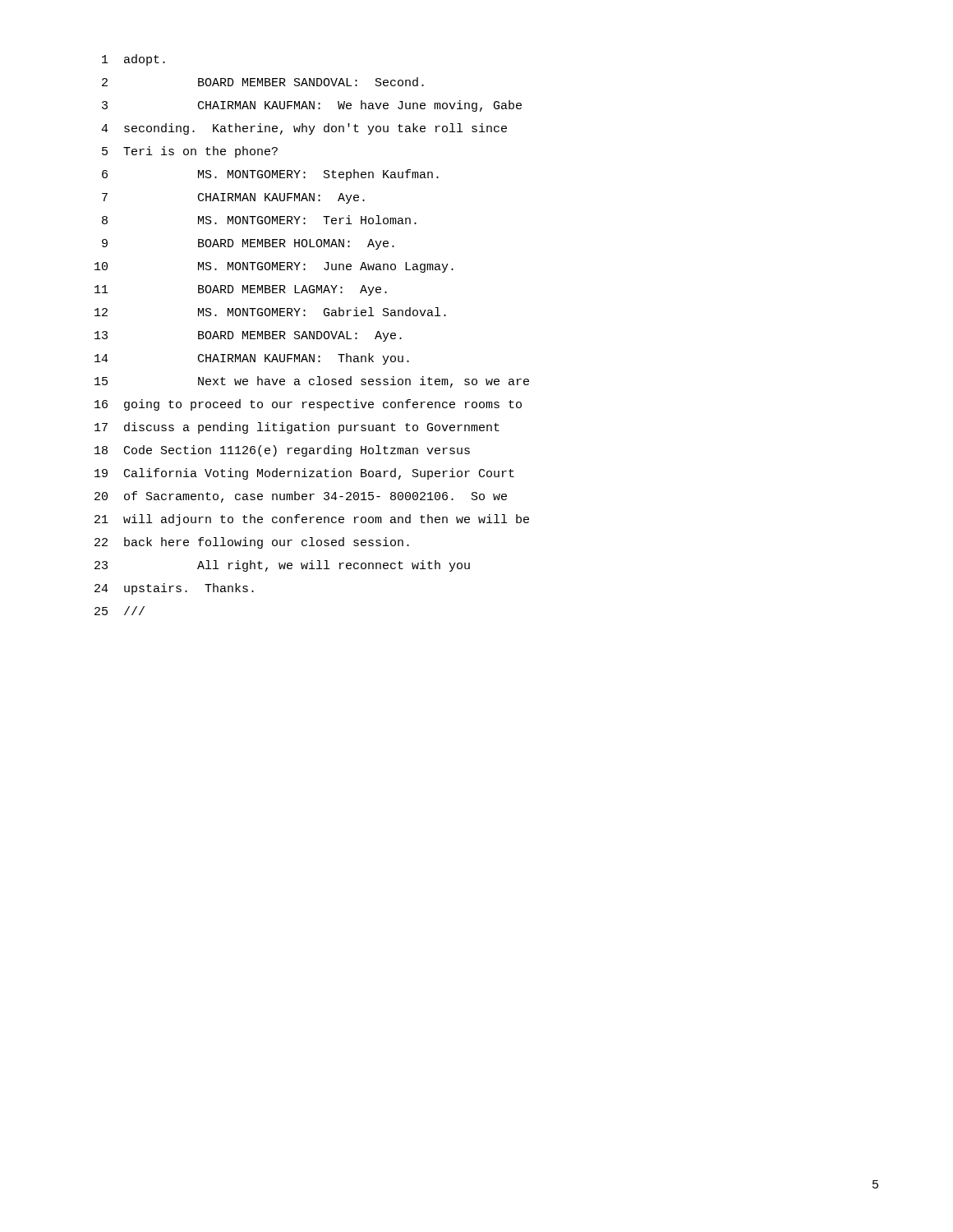Viewport: 953px width, 1232px height.
Task: Click on the list item that reads "6 MS. MONTGOMERY: Stephen"
Action: click(270, 175)
